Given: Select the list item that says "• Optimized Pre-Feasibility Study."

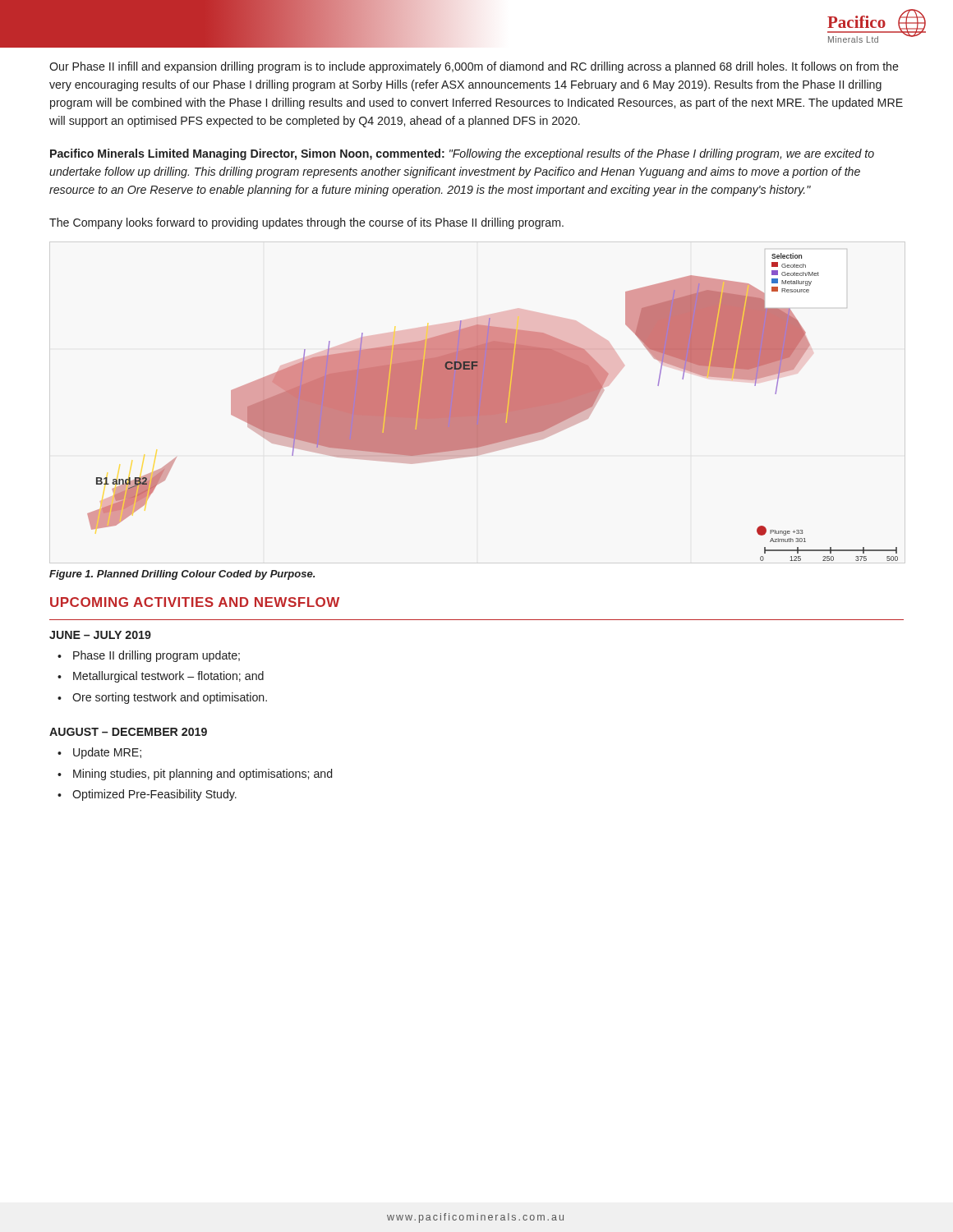Looking at the screenshot, I should (x=147, y=795).
